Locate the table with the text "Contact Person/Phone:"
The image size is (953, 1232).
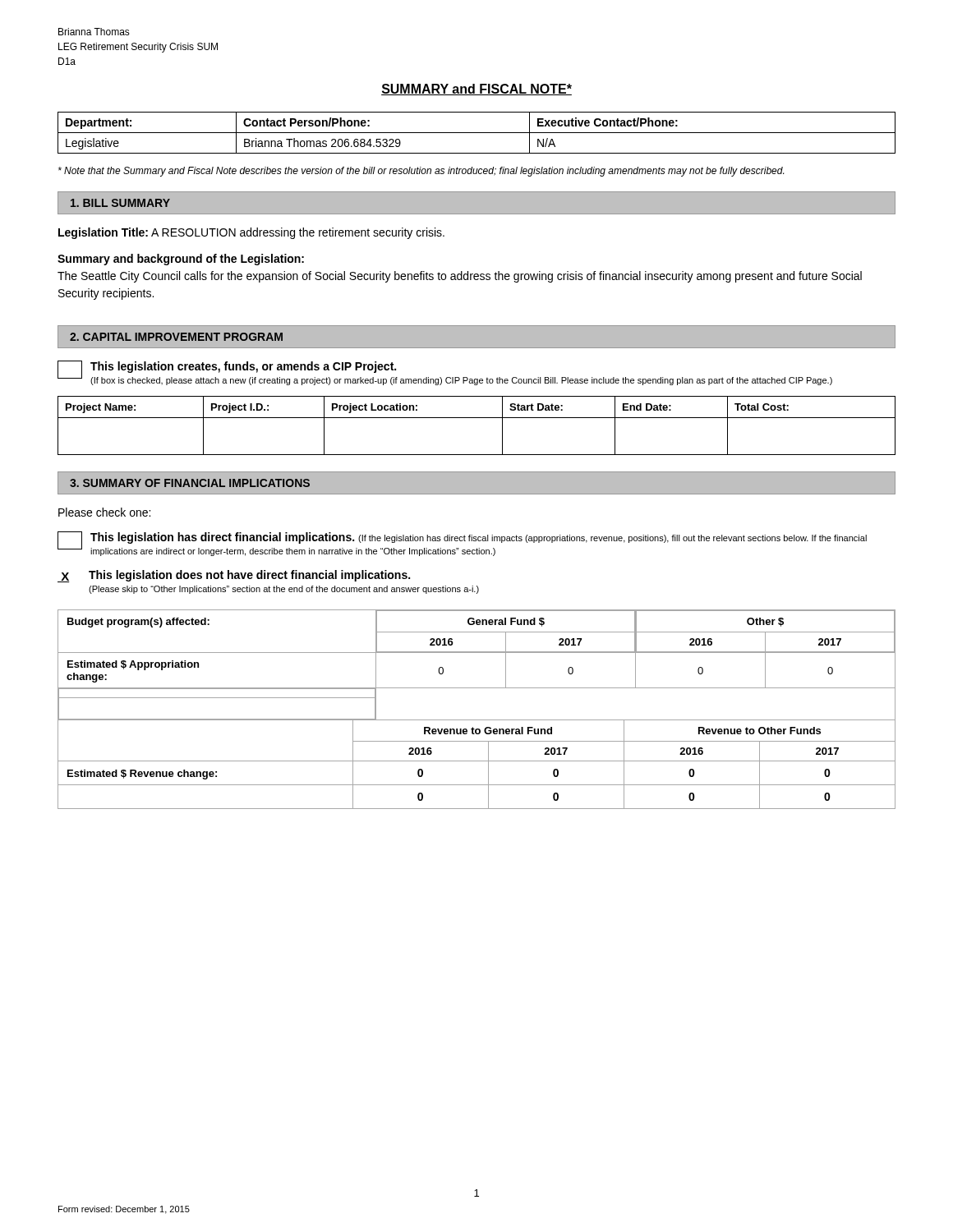pos(476,133)
